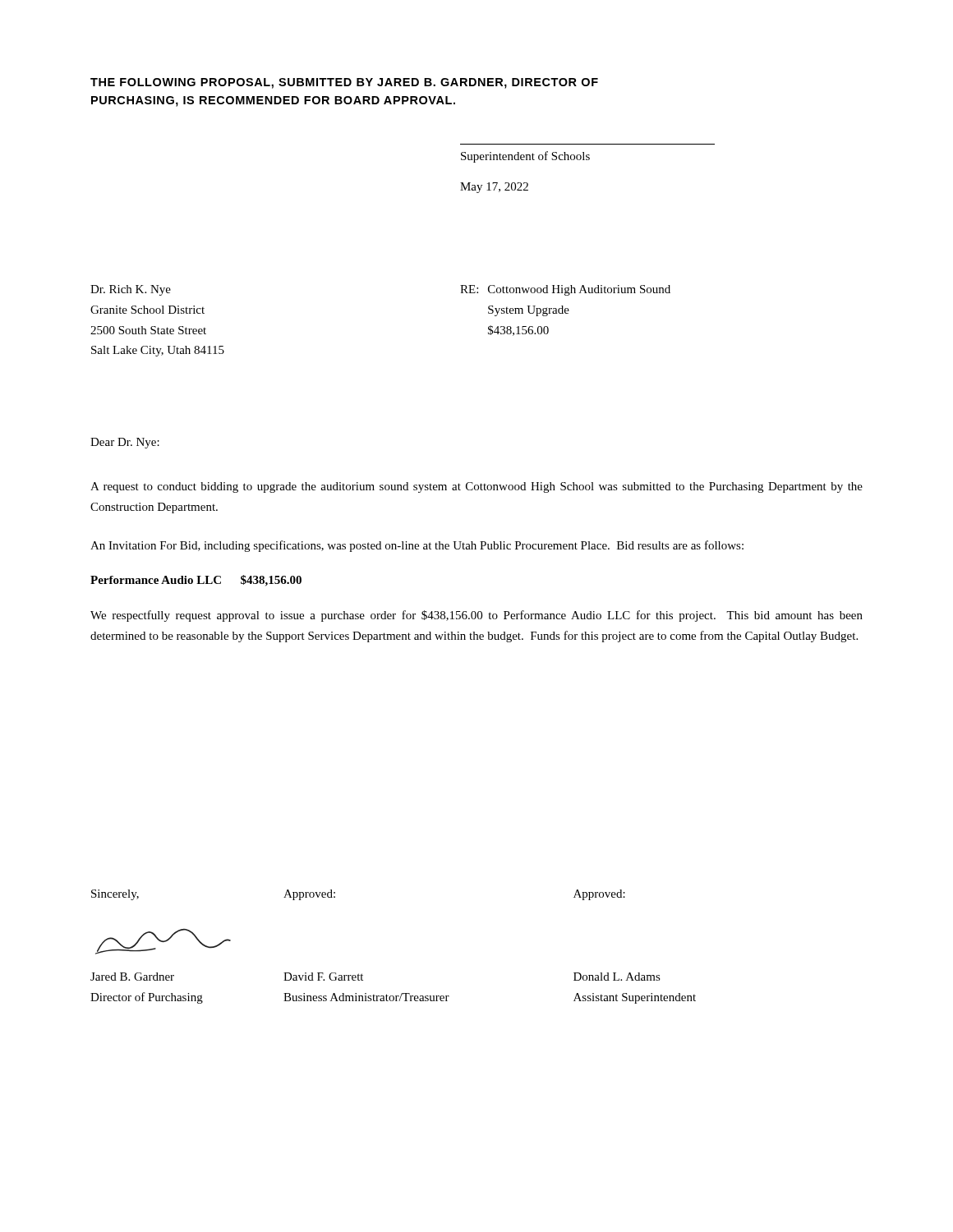Point to the block beginning "We respectfully request approval to issue a purchase"

[x=476, y=626]
